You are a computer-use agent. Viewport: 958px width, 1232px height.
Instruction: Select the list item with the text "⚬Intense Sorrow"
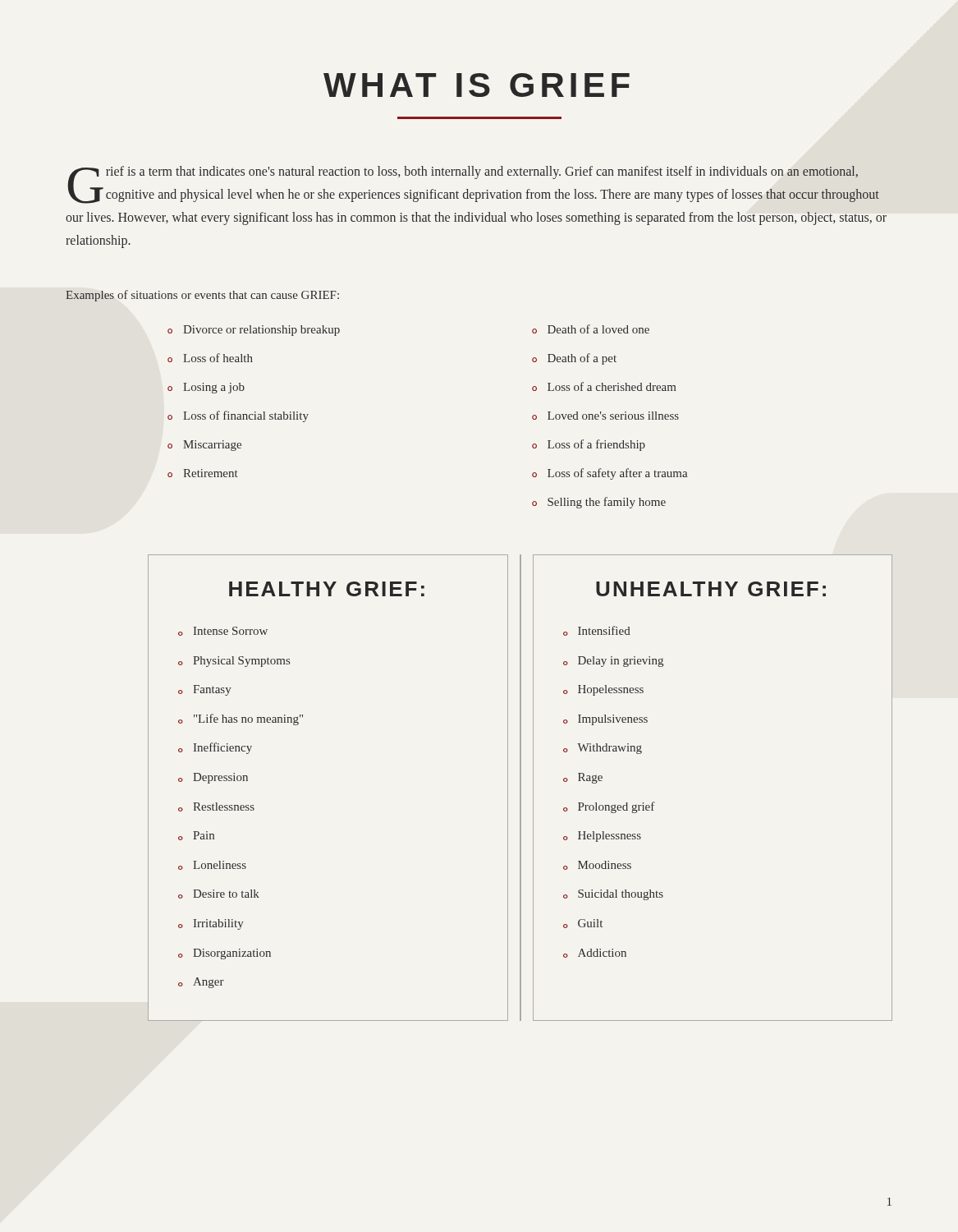[221, 633]
